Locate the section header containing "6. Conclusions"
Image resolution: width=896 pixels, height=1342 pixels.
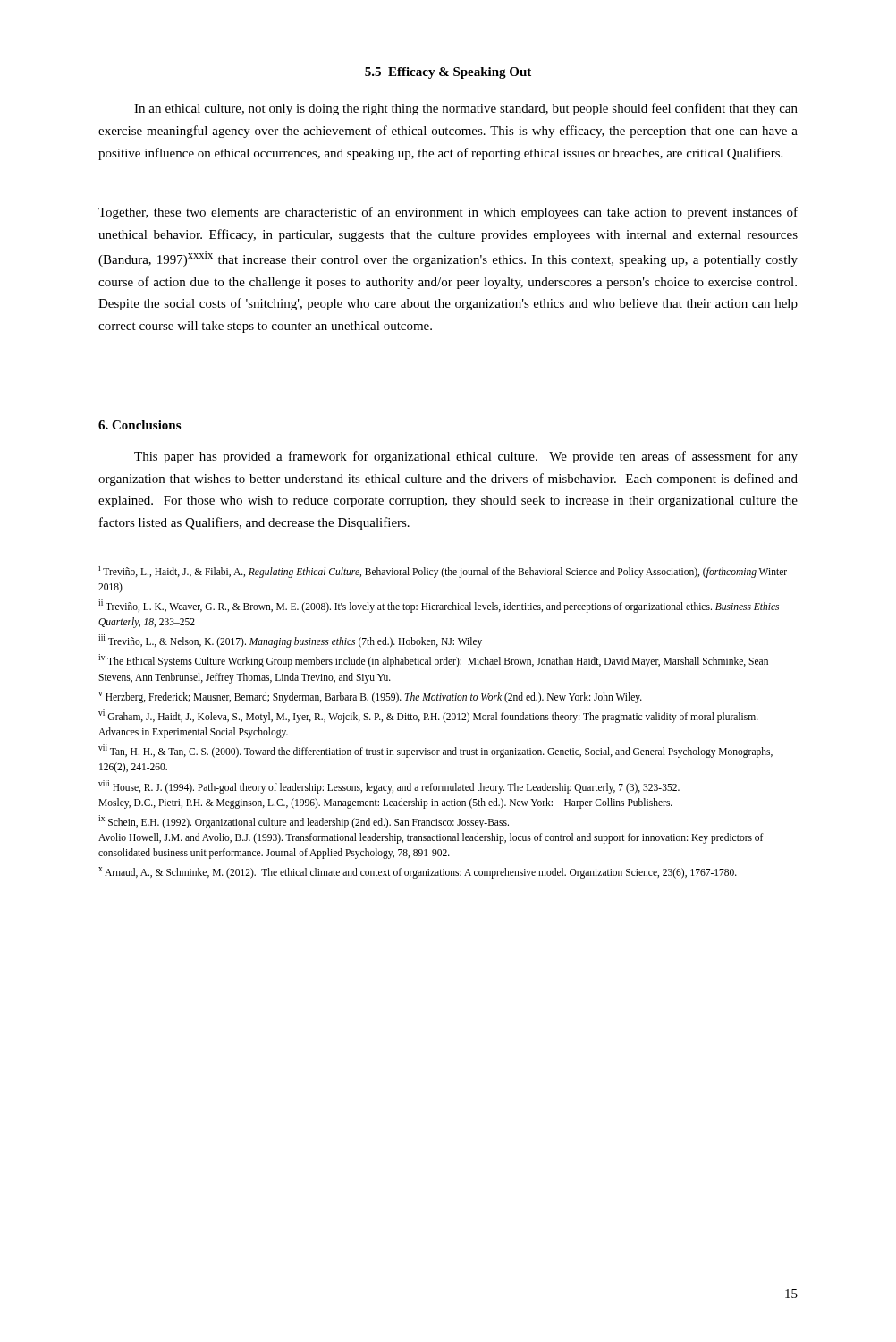pos(140,425)
